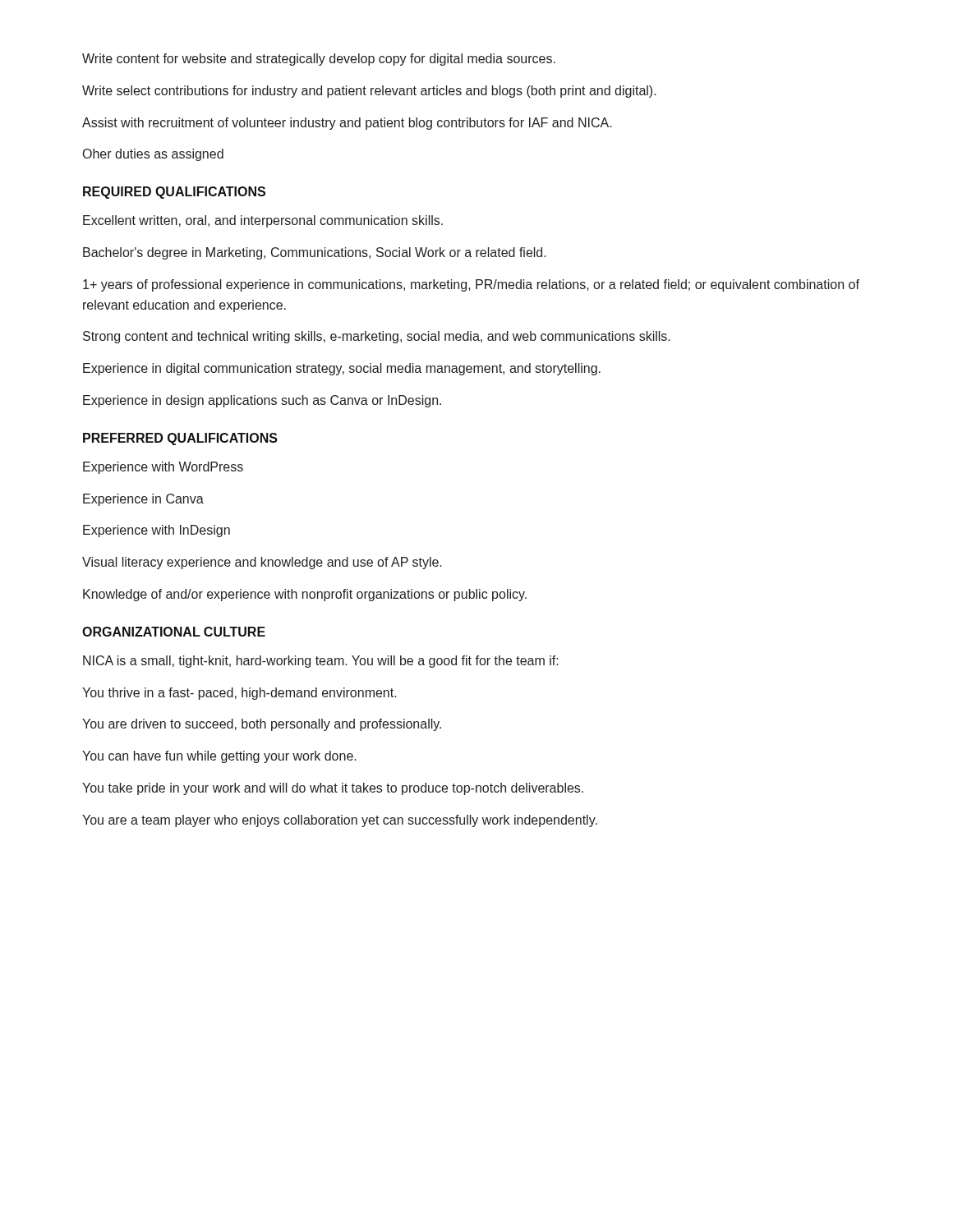Locate the block of text that opens with "Excellent written, oral,"

[263, 221]
